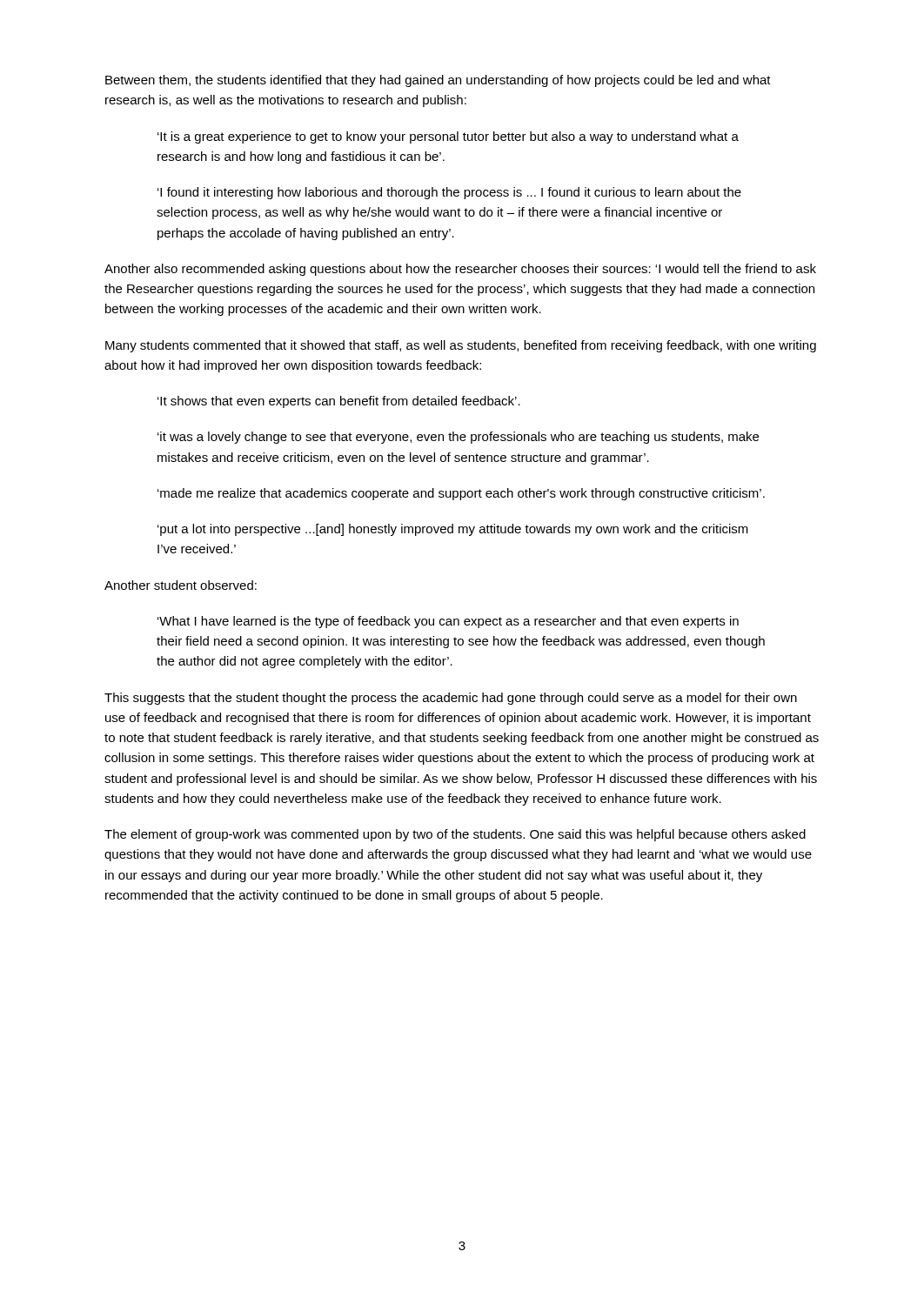Navigate to the block starting "‘What I have"
Viewport: 924px width, 1305px height.
pyautogui.click(x=461, y=641)
